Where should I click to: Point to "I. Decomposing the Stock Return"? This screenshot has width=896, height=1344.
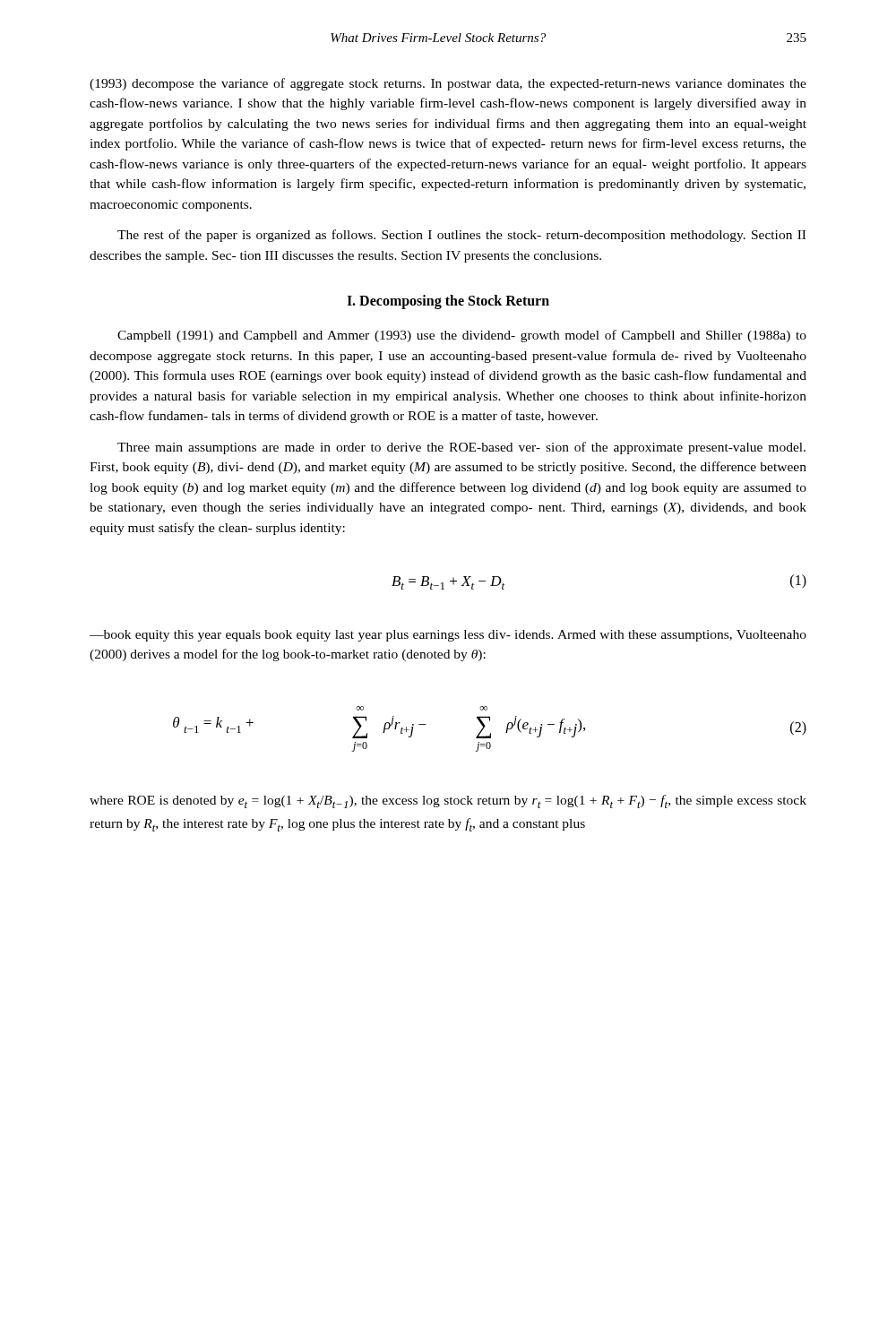pyautogui.click(x=448, y=301)
